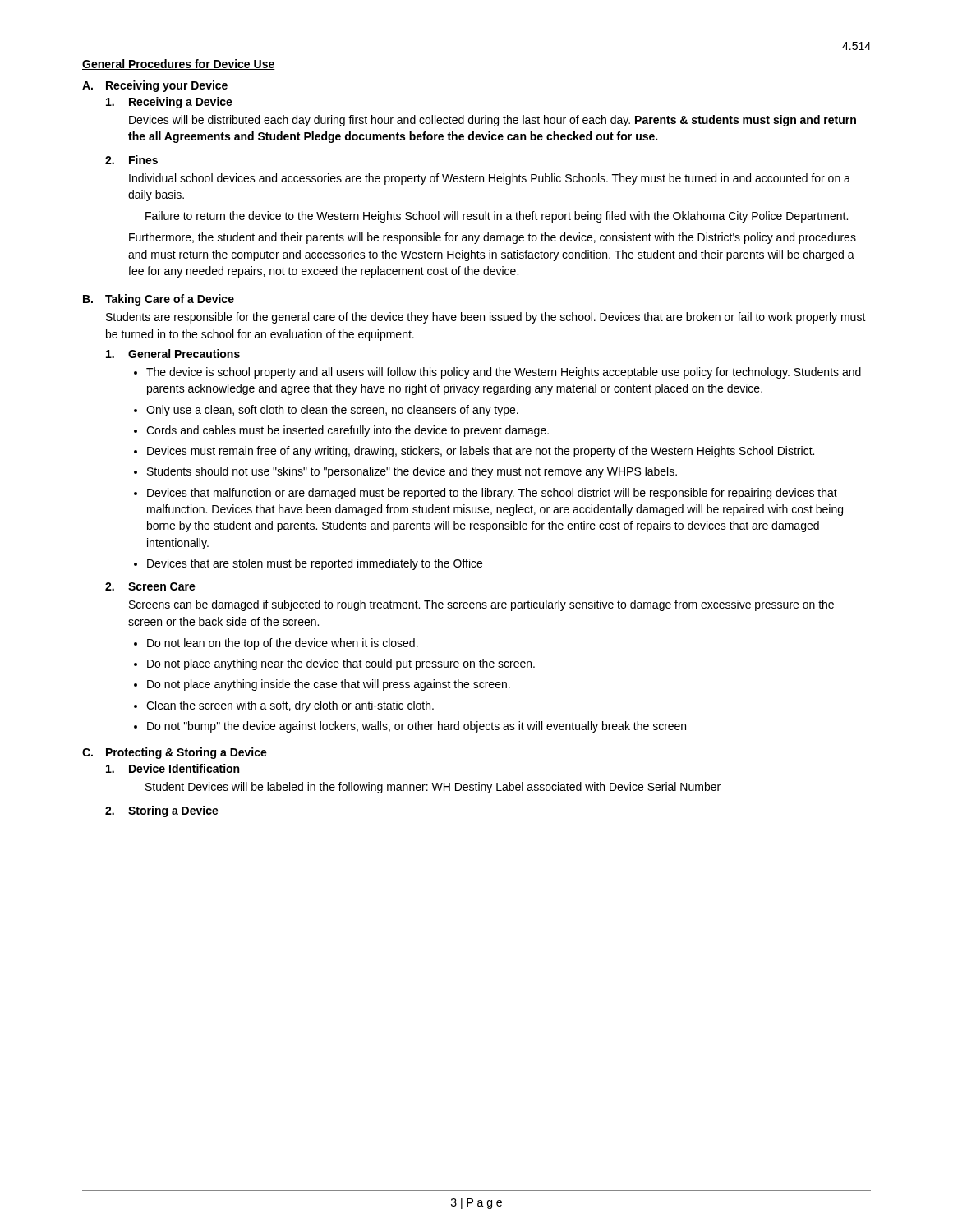Image resolution: width=953 pixels, height=1232 pixels.
Task: Find the block on this page that starts "Devices will be distributed each day during"
Action: [492, 128]
